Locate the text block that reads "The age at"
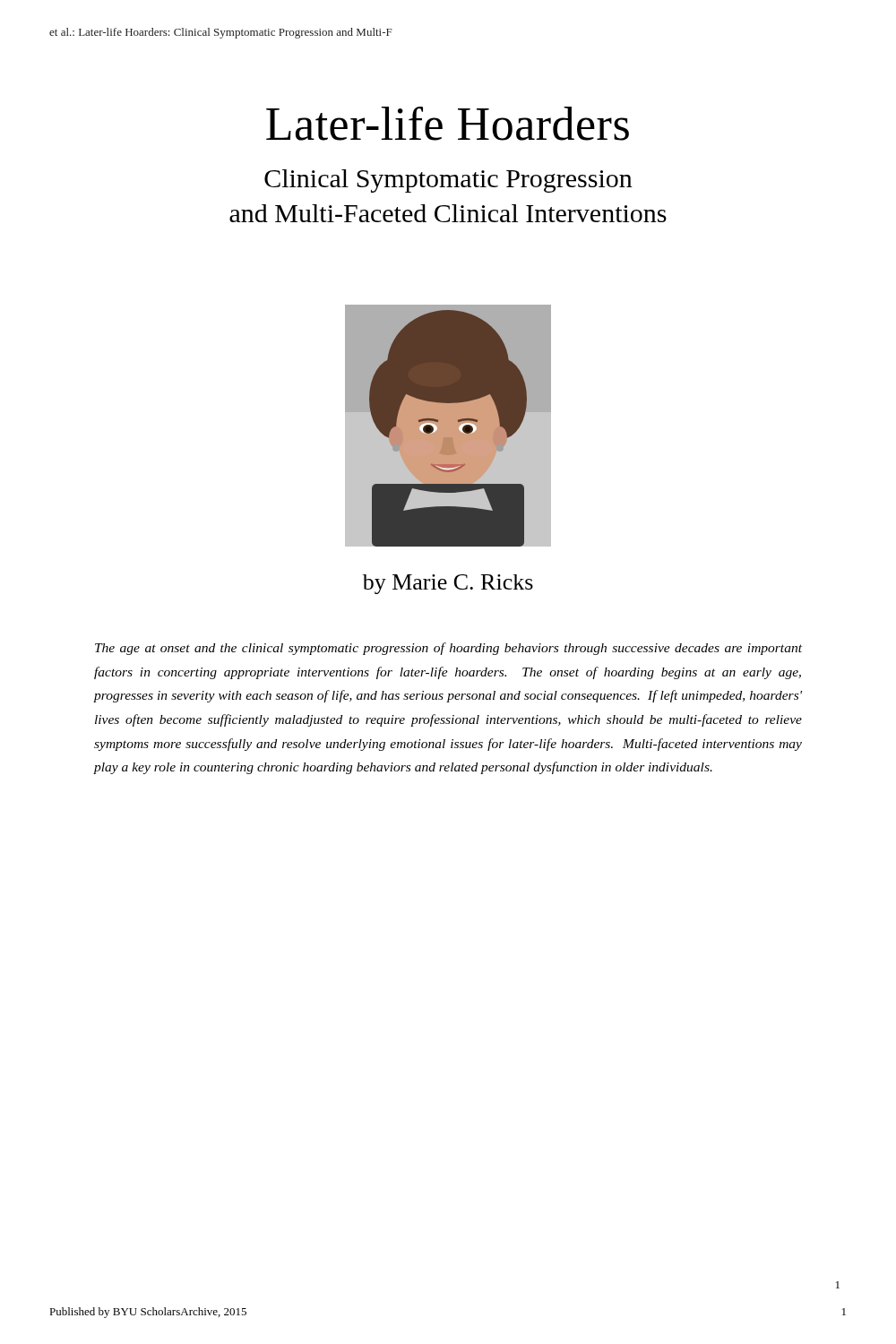896x1344 pixels. coord(448,707)
